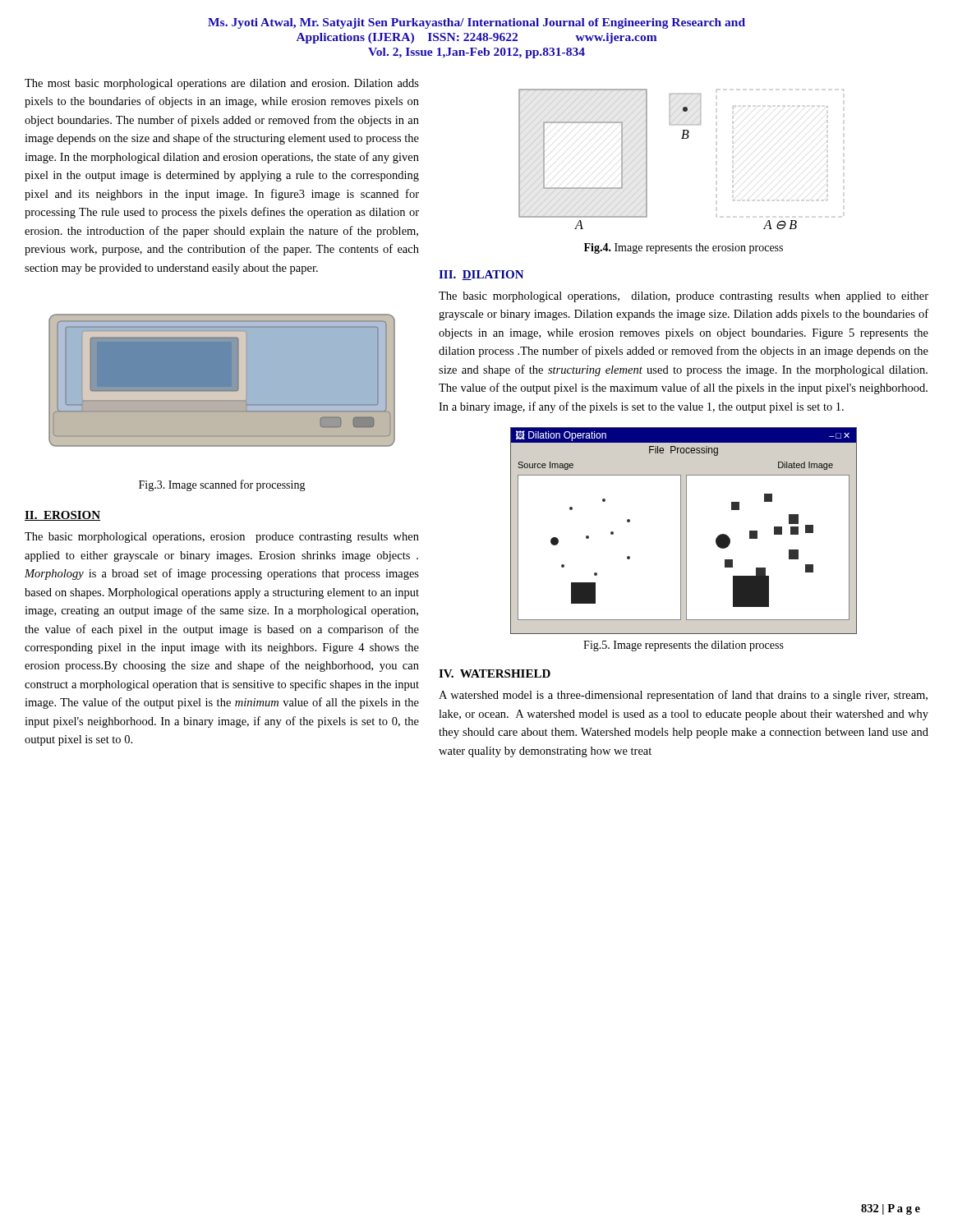Select the illustration

(683, 157)
